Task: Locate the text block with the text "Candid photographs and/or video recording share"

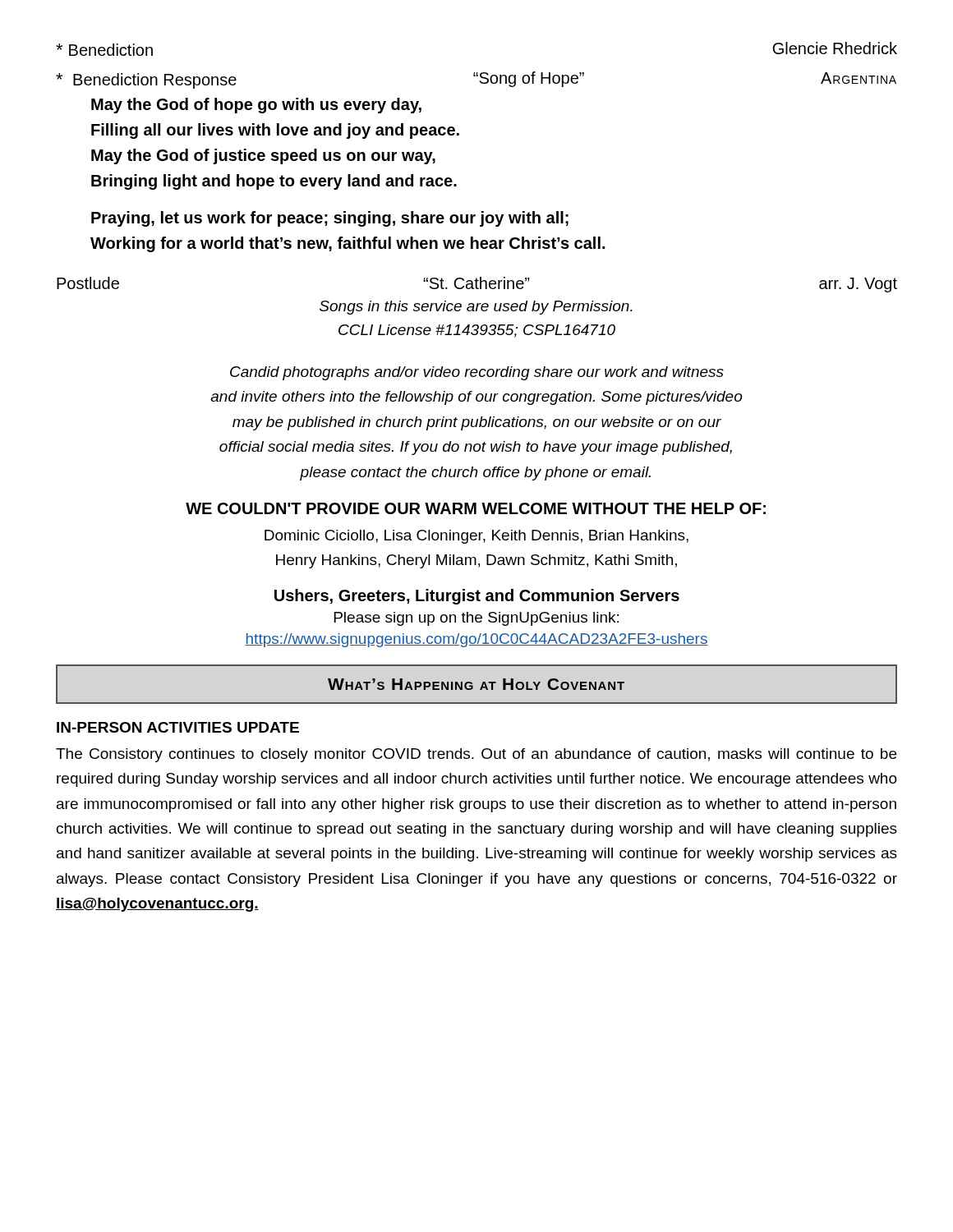Action: click(476, 422)
